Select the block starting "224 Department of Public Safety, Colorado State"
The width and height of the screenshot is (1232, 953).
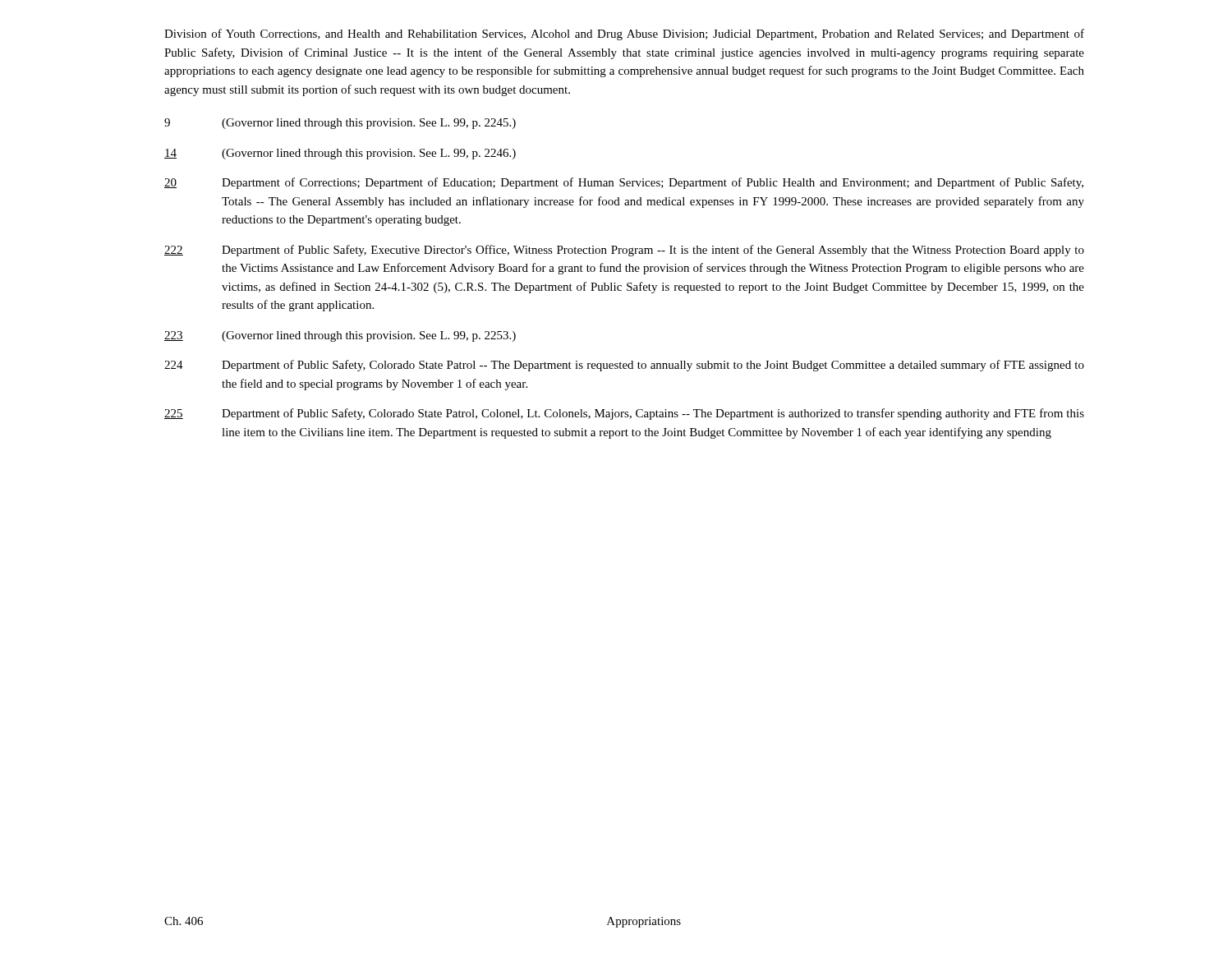click(x=624, y=374)
